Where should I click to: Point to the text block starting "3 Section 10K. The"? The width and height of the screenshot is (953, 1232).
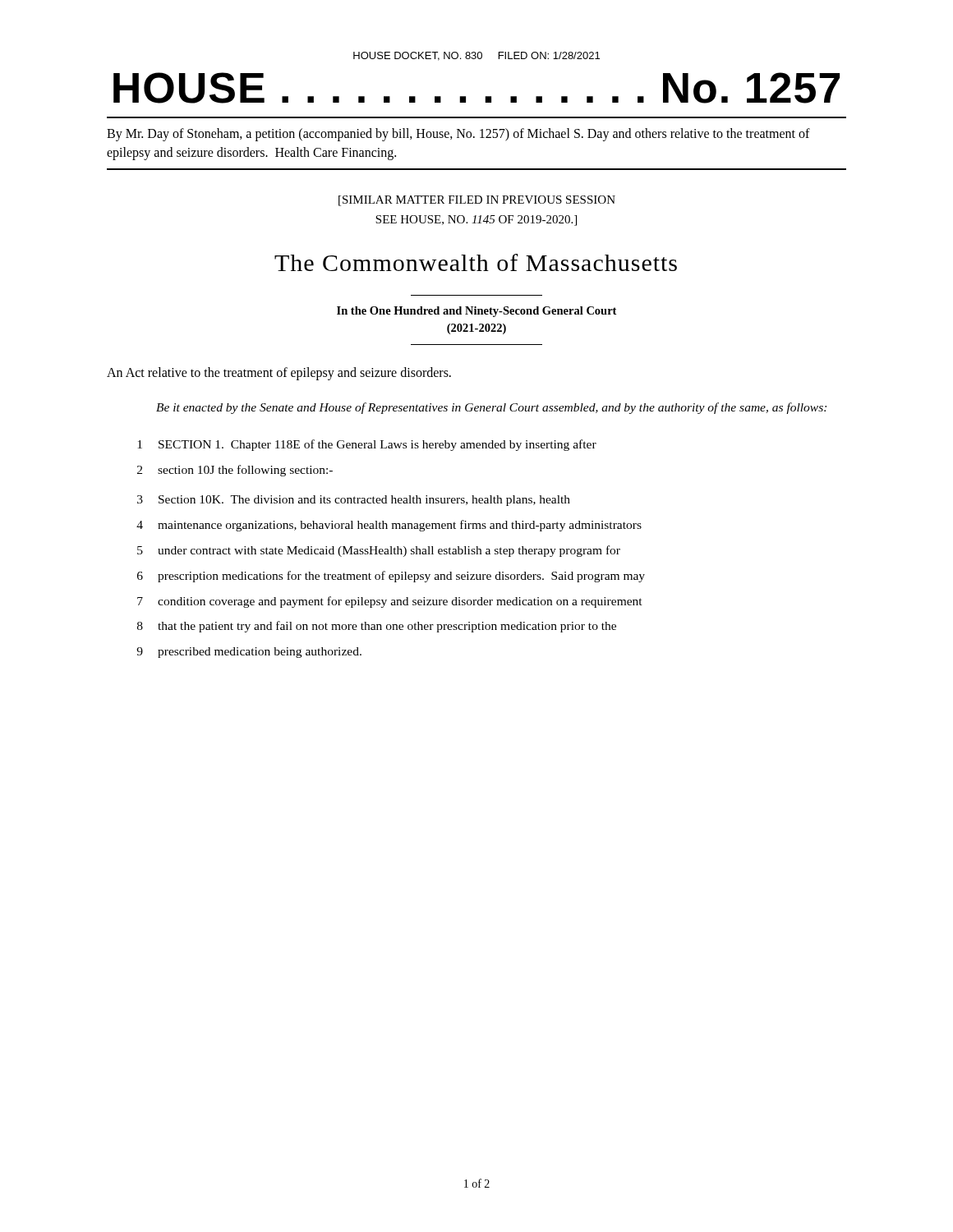[476, 500]
